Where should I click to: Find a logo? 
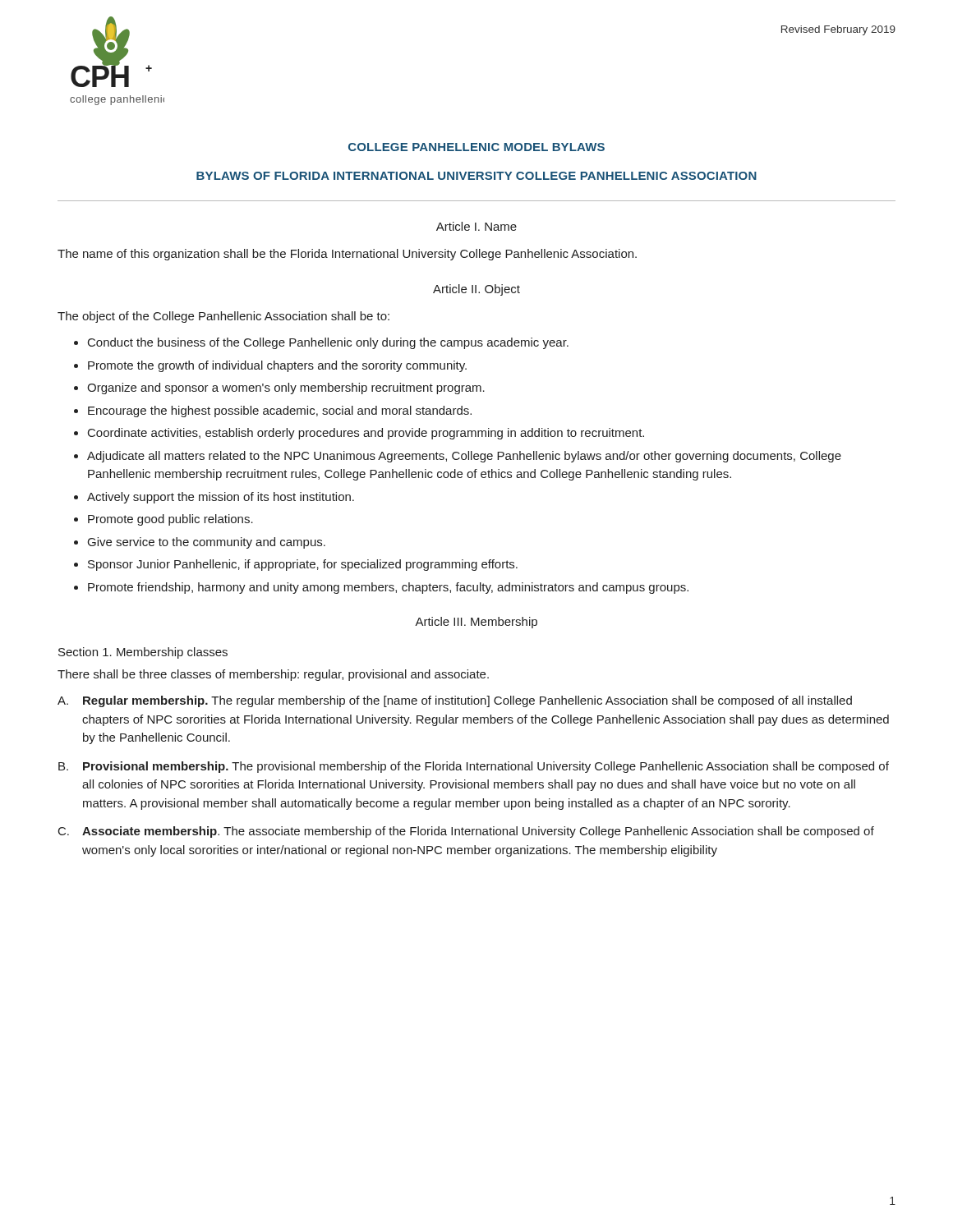pyautogui.click(x=111, y=62)
